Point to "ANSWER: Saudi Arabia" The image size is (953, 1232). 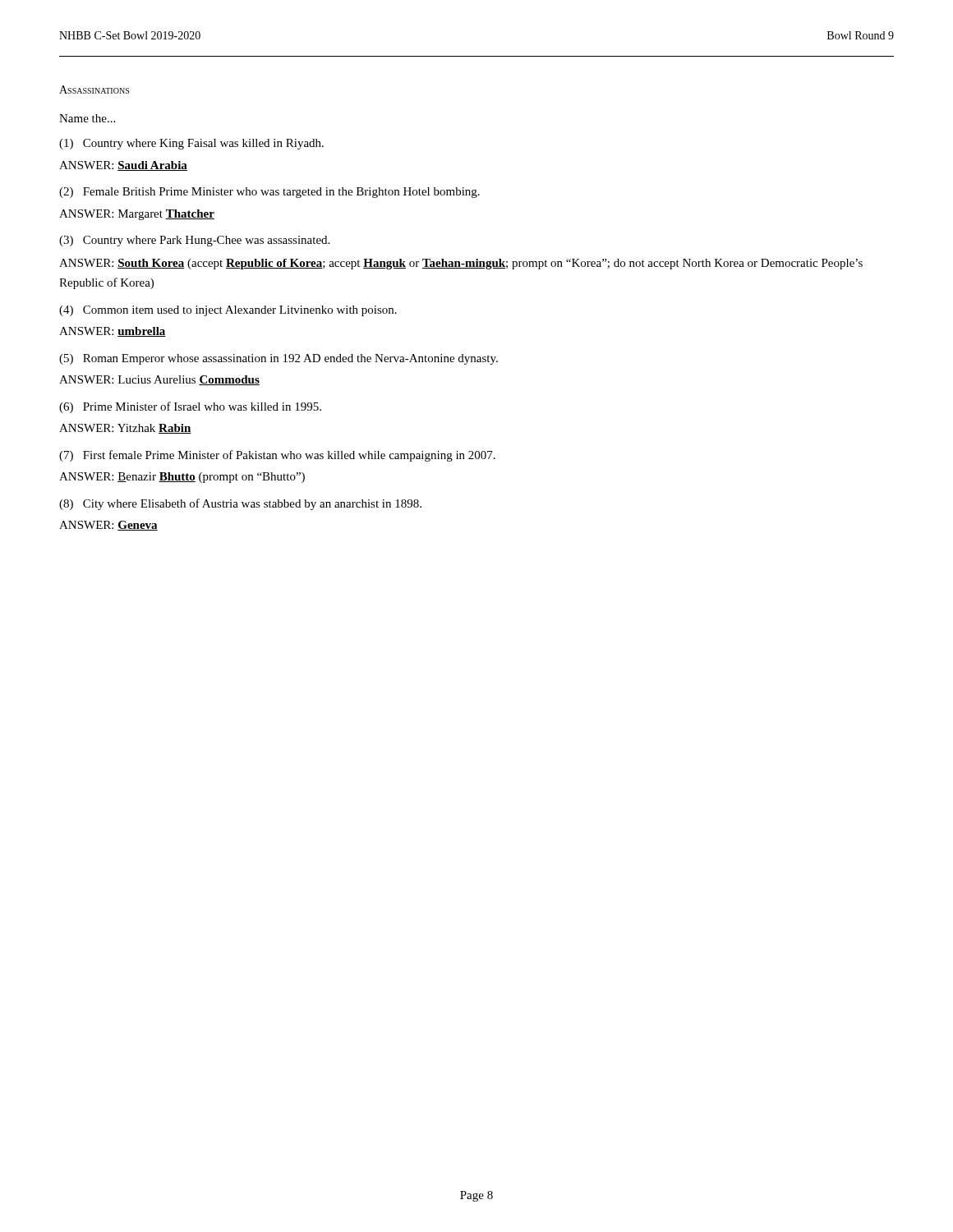click(123, 165)
